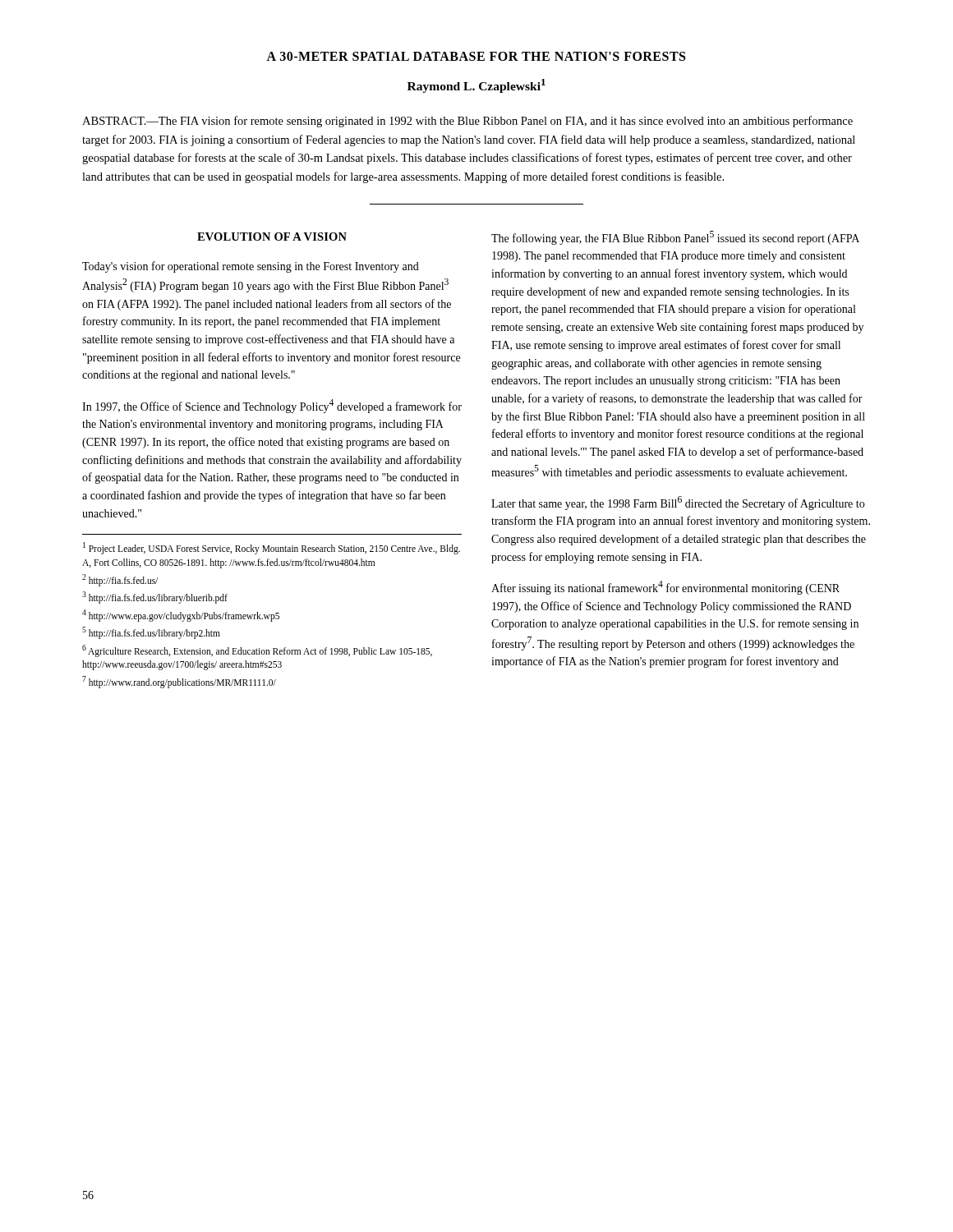Select the text block containing "Today's vision for"
The height and width of the screenshot is (1232, 953).
272,321
